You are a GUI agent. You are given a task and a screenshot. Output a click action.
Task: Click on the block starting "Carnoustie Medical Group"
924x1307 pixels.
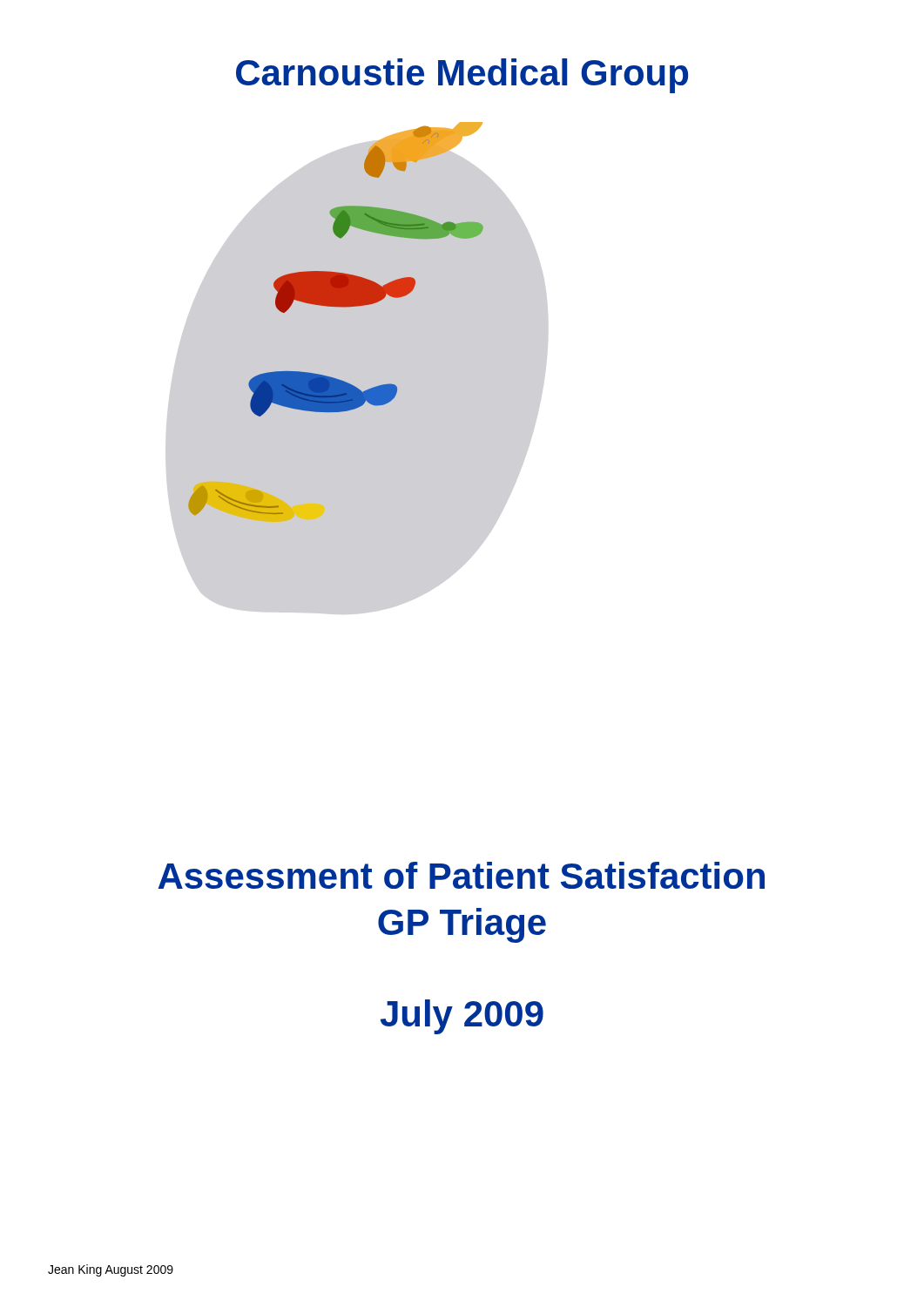pyautogui.click(x=462, y=73)
